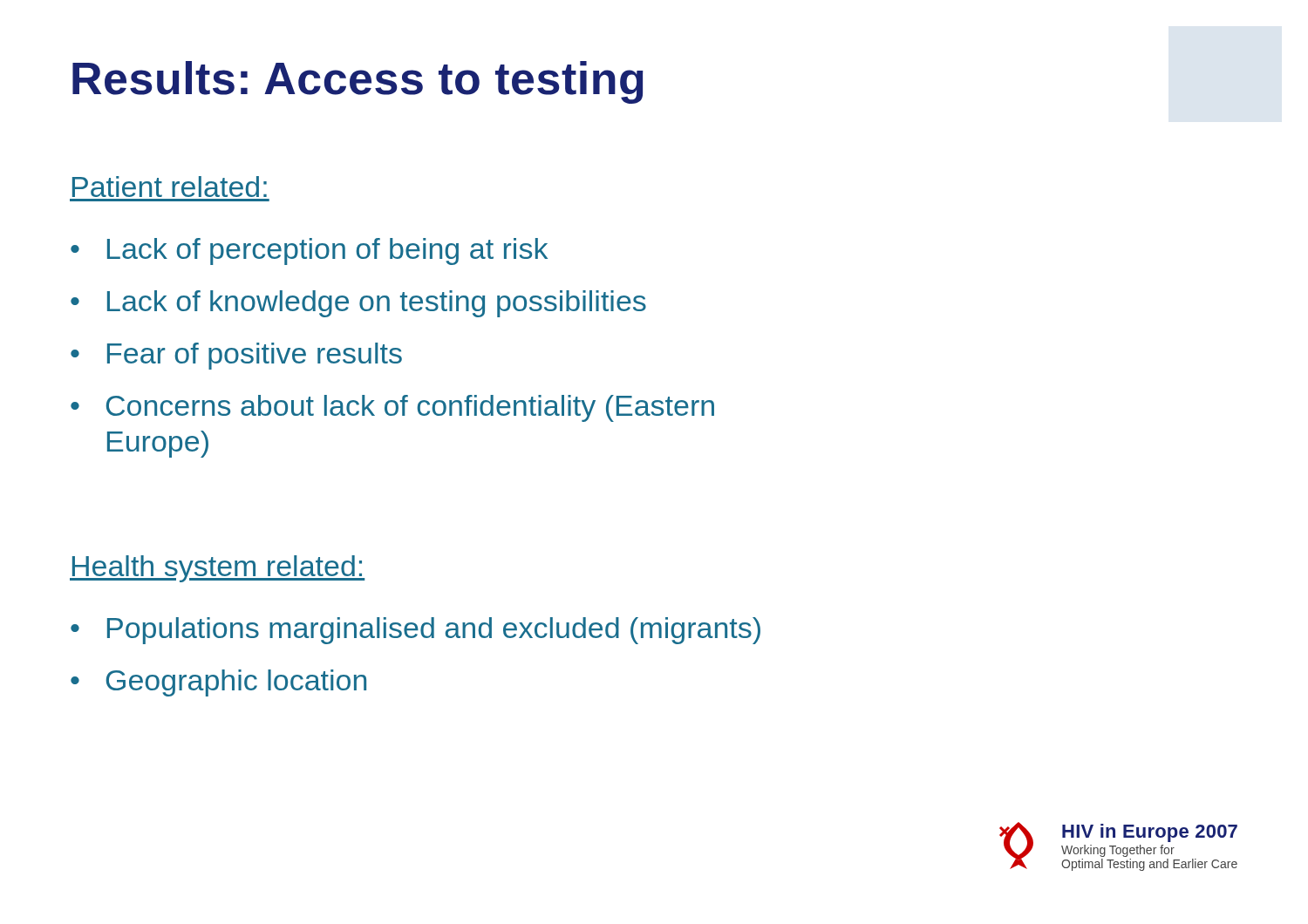1308x924 pixels.
Task: Locate the block of text that opens with "• Lack of knowledge"
Action: click(x=358, y=301)
